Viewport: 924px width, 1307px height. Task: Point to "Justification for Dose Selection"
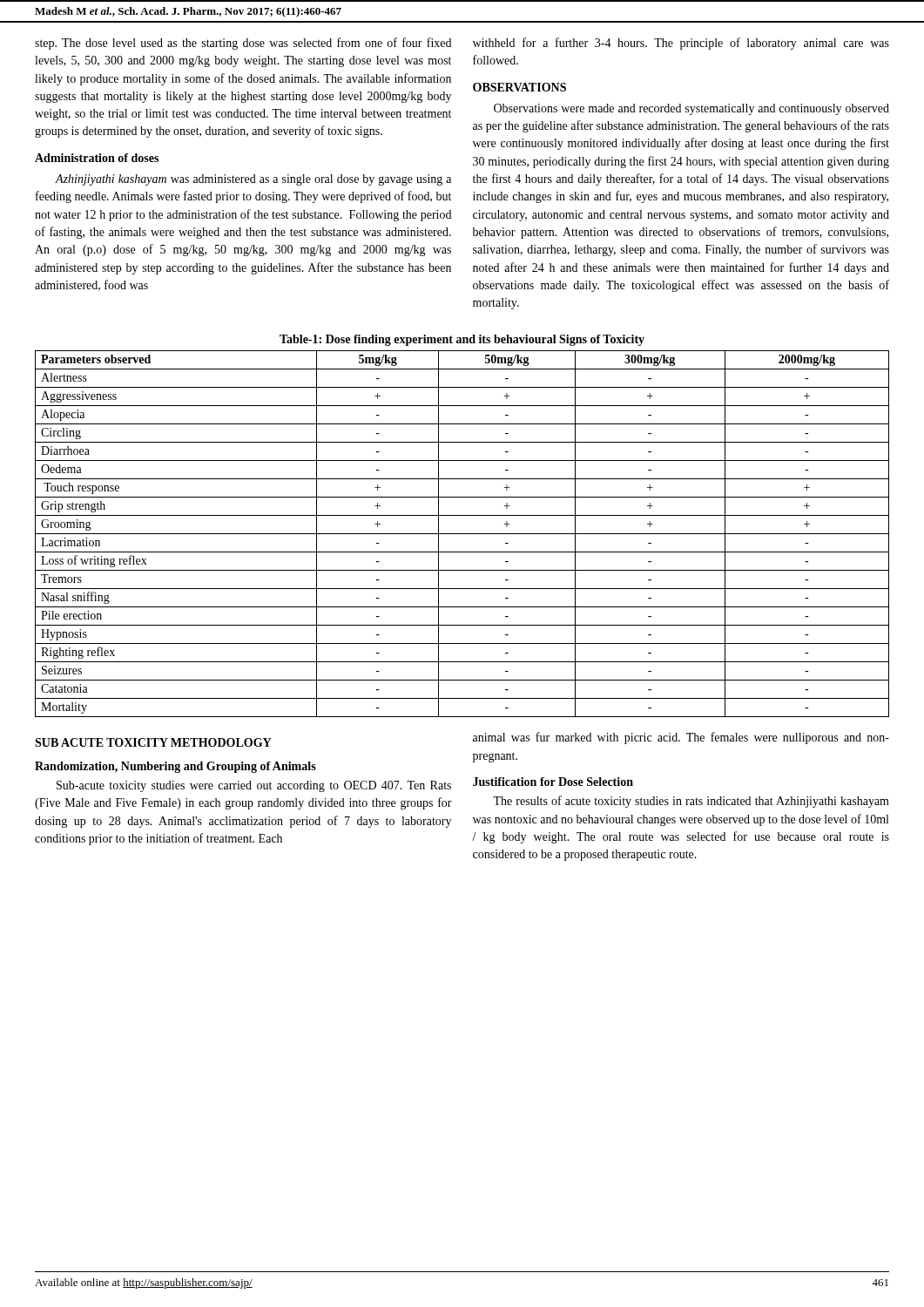[x=553, y=782]
